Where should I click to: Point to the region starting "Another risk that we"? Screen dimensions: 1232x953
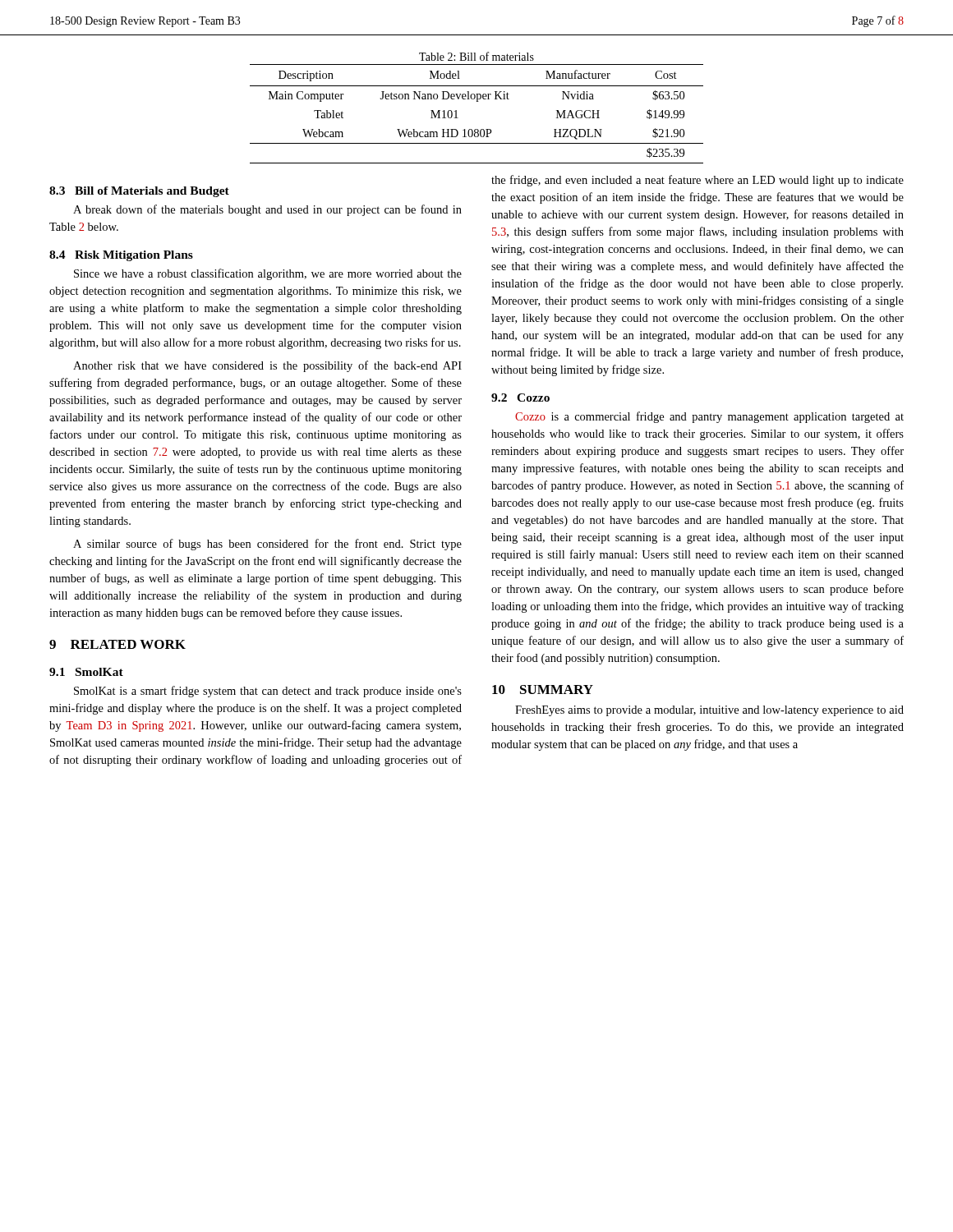tap(255, 443)
